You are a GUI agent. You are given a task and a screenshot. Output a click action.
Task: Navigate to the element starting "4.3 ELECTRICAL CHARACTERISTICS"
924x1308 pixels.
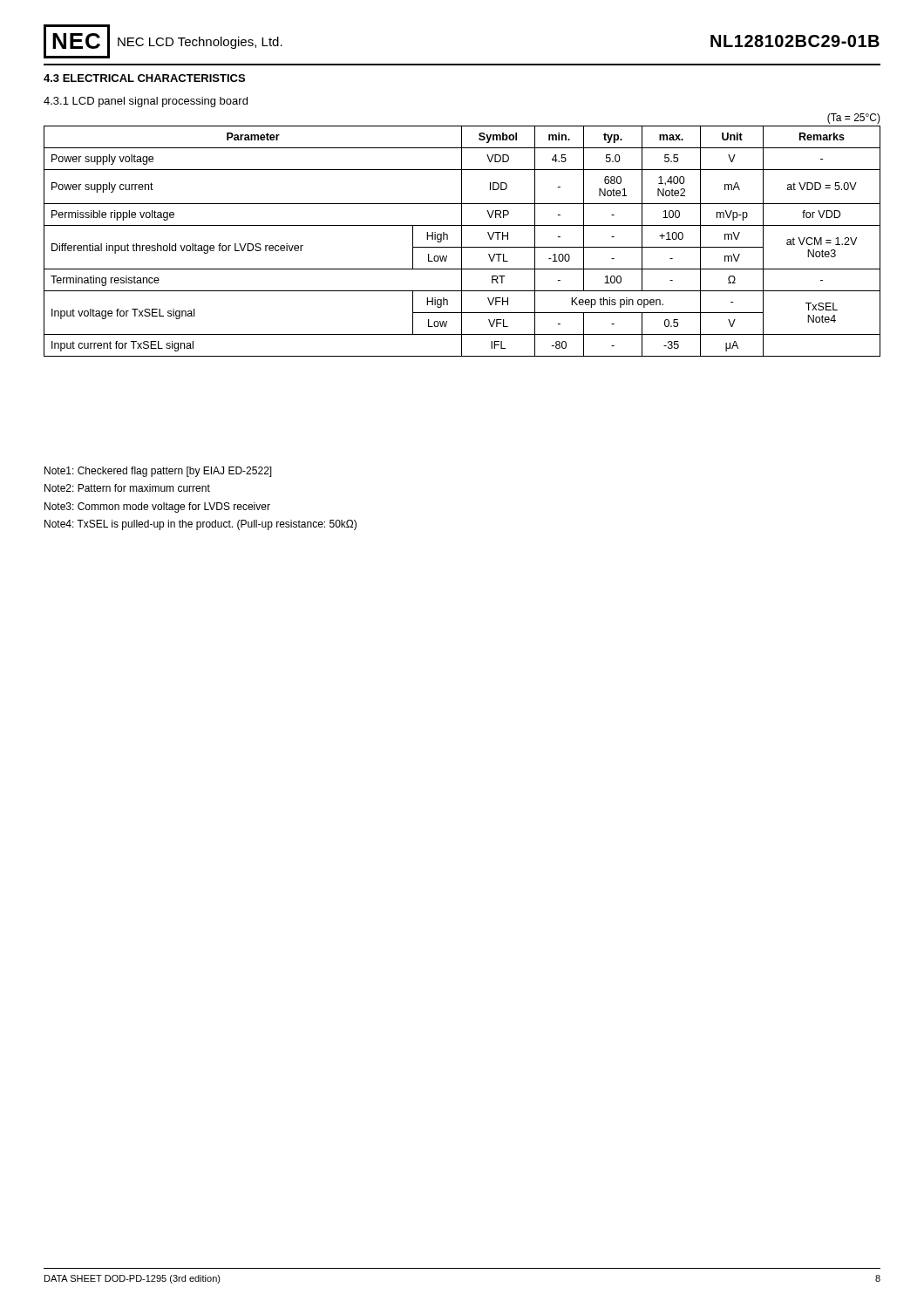point(145,78)
